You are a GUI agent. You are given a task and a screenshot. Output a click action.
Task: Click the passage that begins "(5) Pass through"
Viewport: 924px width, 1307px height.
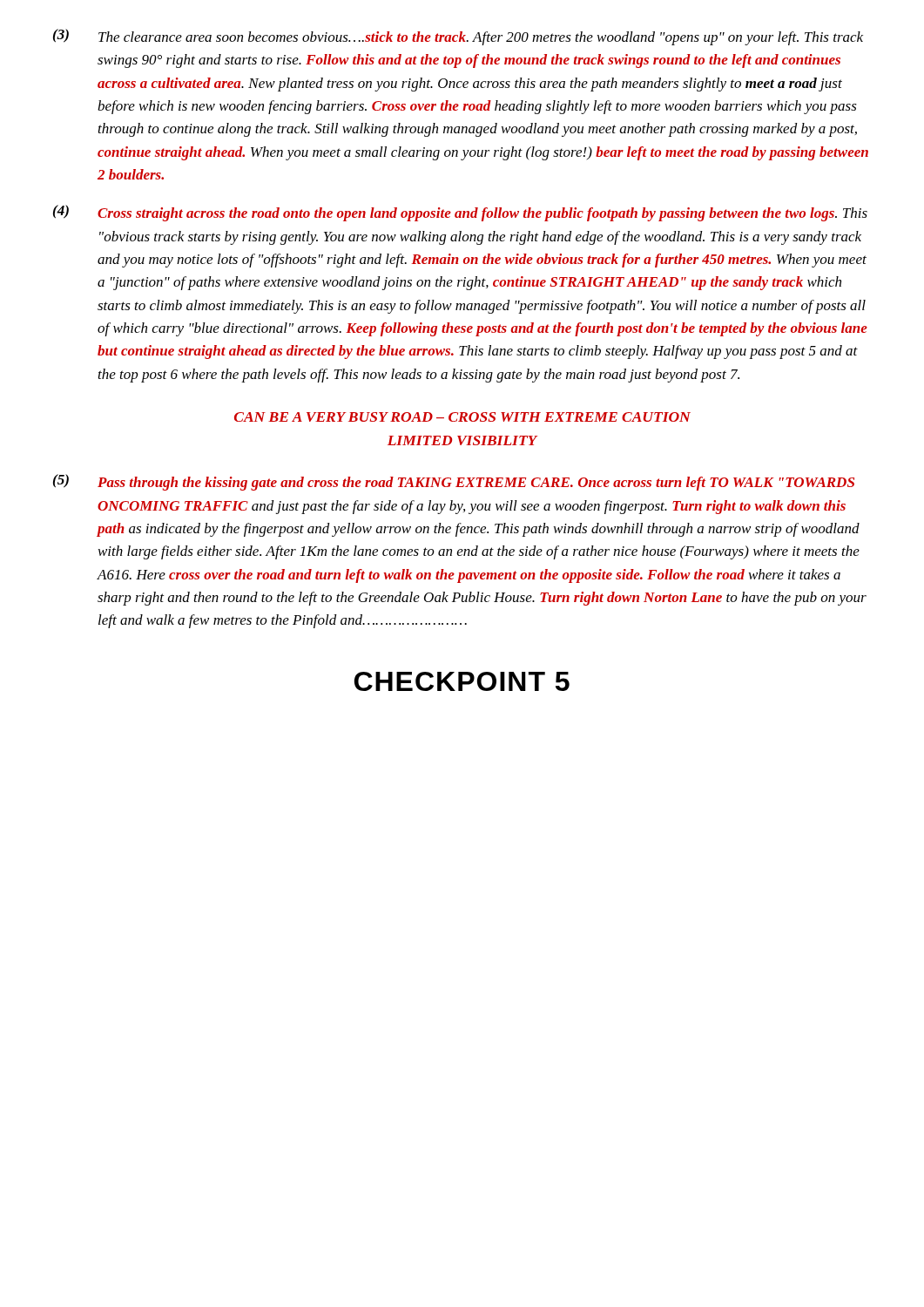click(462, 552)
